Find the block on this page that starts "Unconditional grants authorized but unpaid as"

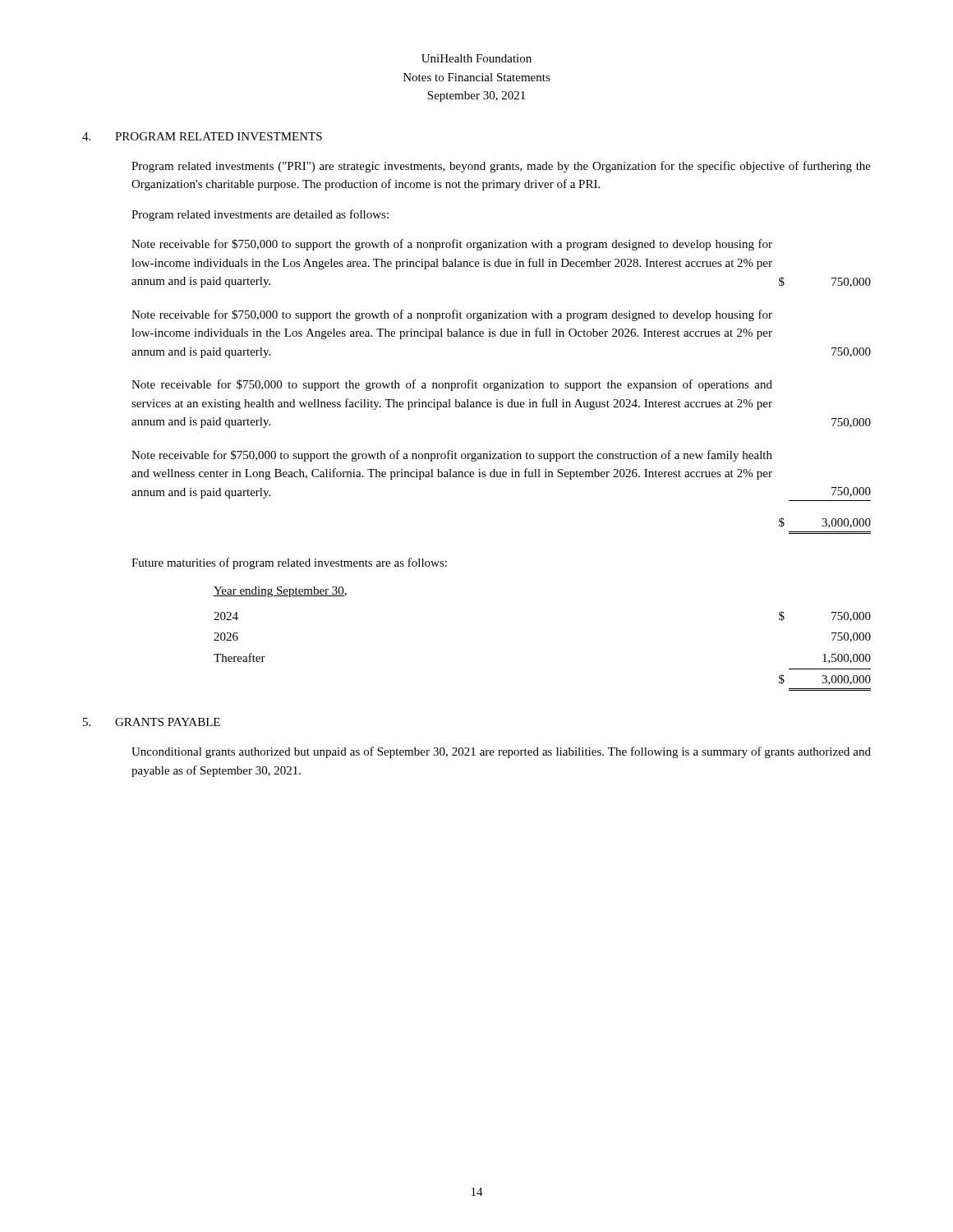pyautogui.click(x=501, y=761)
